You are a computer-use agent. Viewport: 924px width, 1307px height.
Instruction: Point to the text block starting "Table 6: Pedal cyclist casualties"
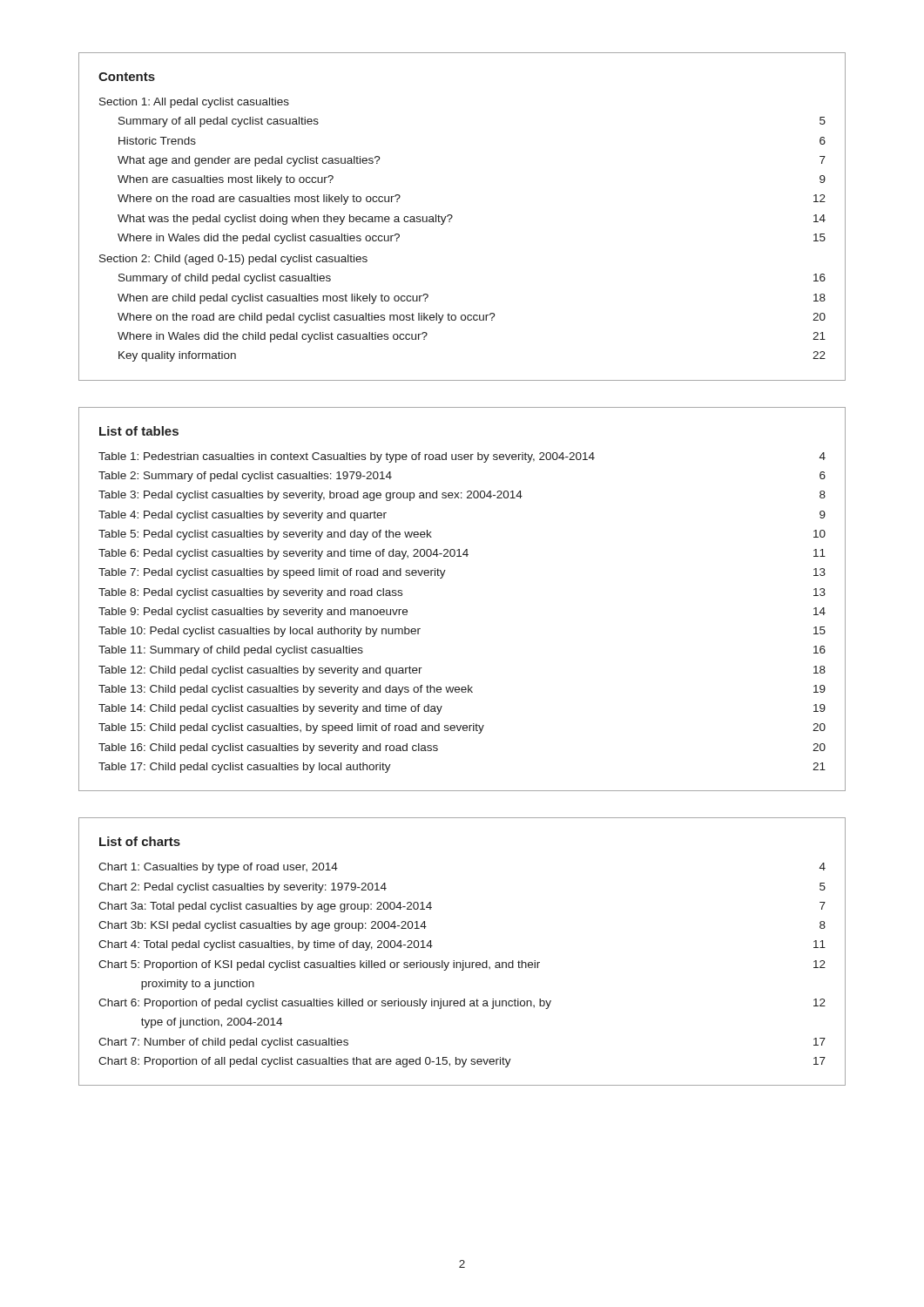point(462,553)
